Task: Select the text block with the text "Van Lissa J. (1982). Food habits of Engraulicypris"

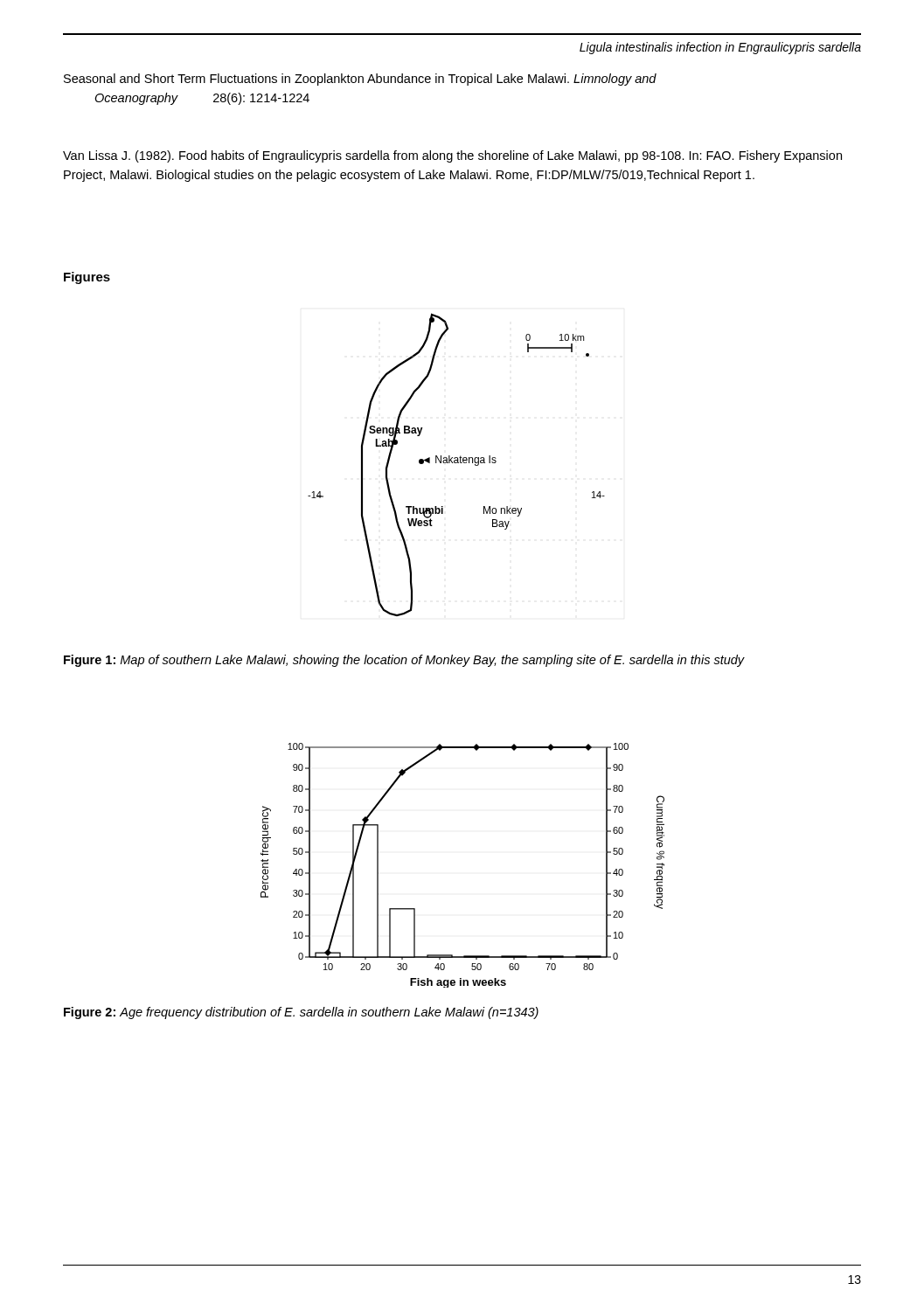Action: 453,165
